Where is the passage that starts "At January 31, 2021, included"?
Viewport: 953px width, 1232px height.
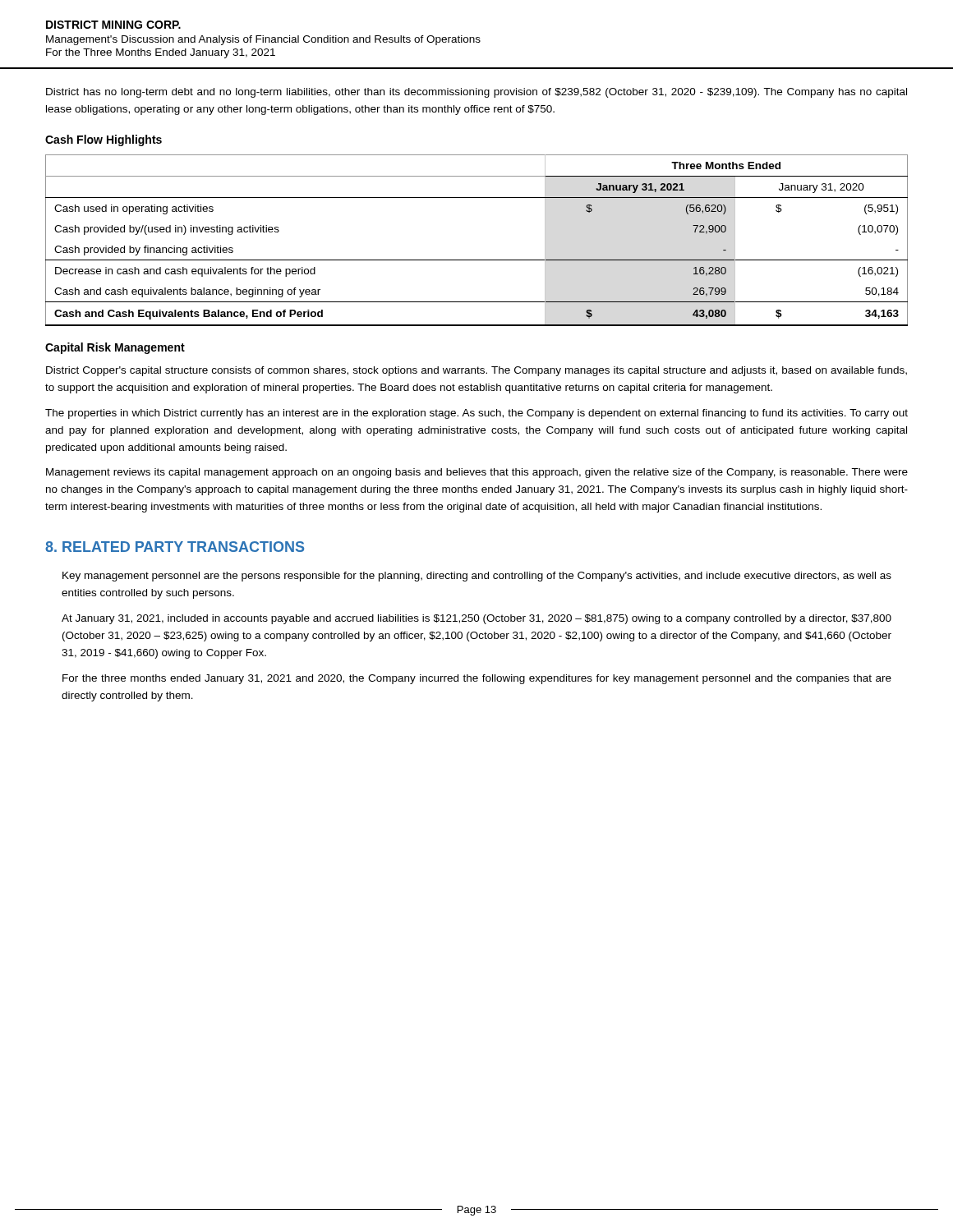tap(476, 635)
